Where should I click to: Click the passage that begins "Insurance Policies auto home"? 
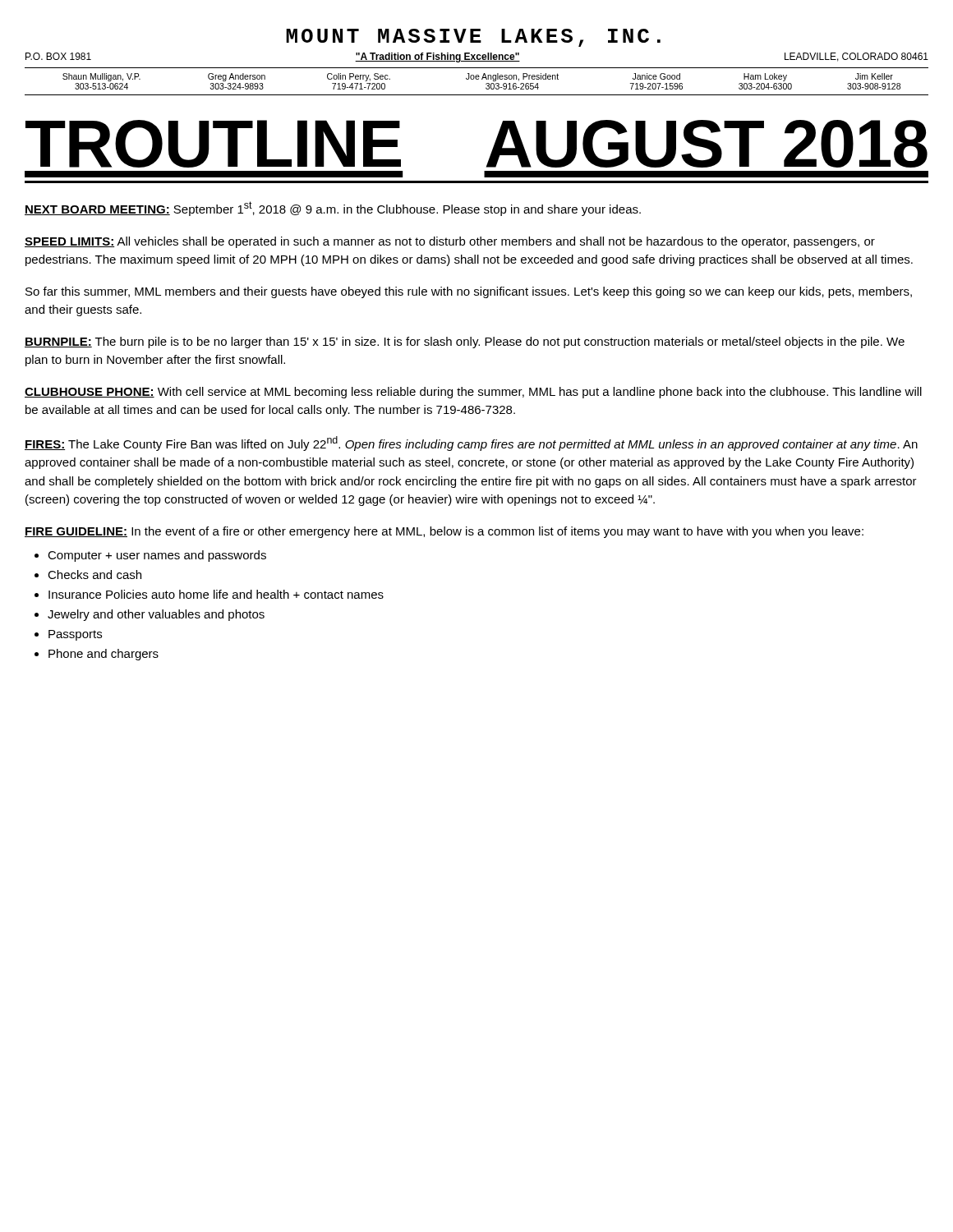(216, 594)
